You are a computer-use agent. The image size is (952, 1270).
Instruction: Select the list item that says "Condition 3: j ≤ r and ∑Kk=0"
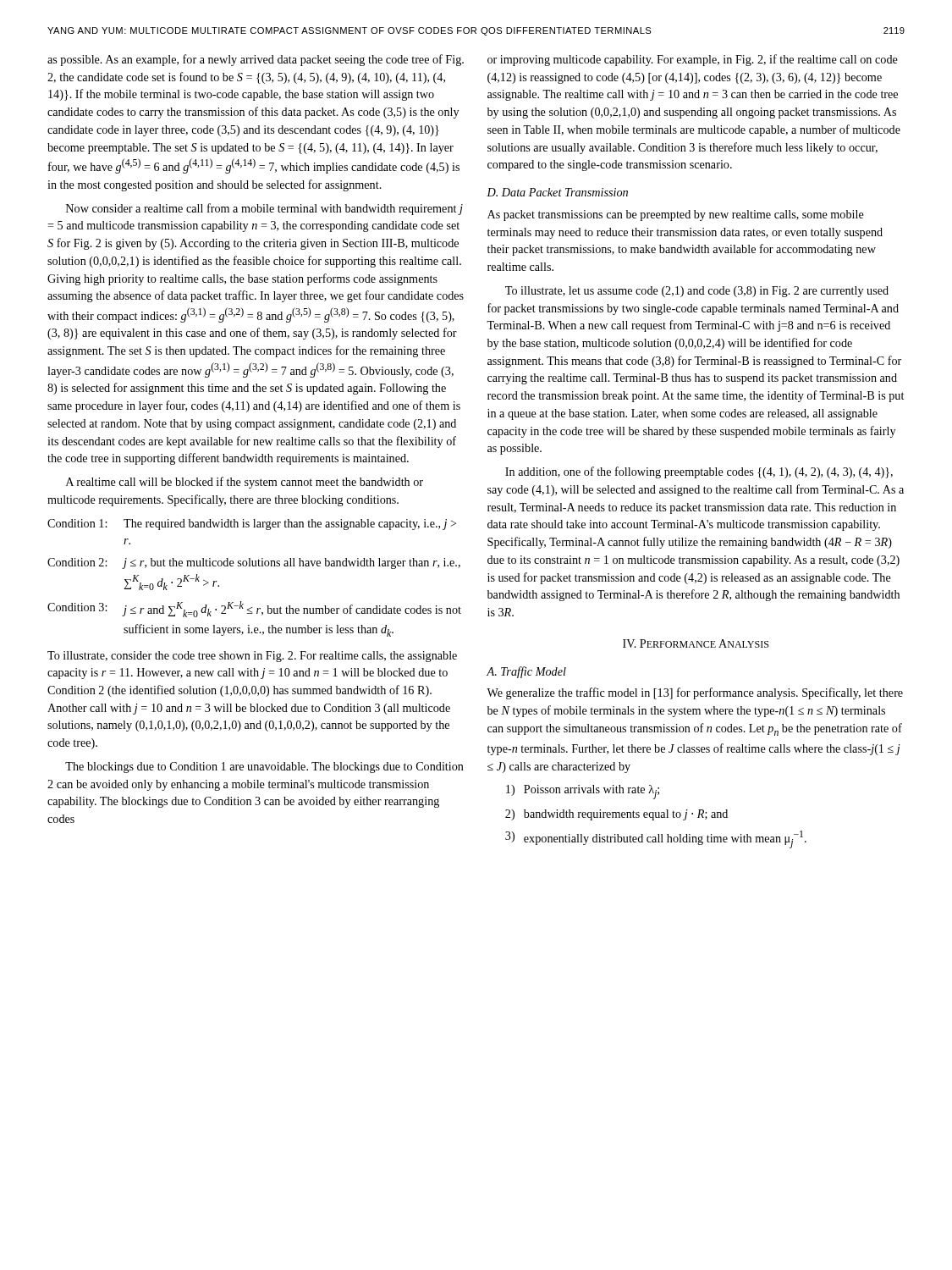pos(256,620)
